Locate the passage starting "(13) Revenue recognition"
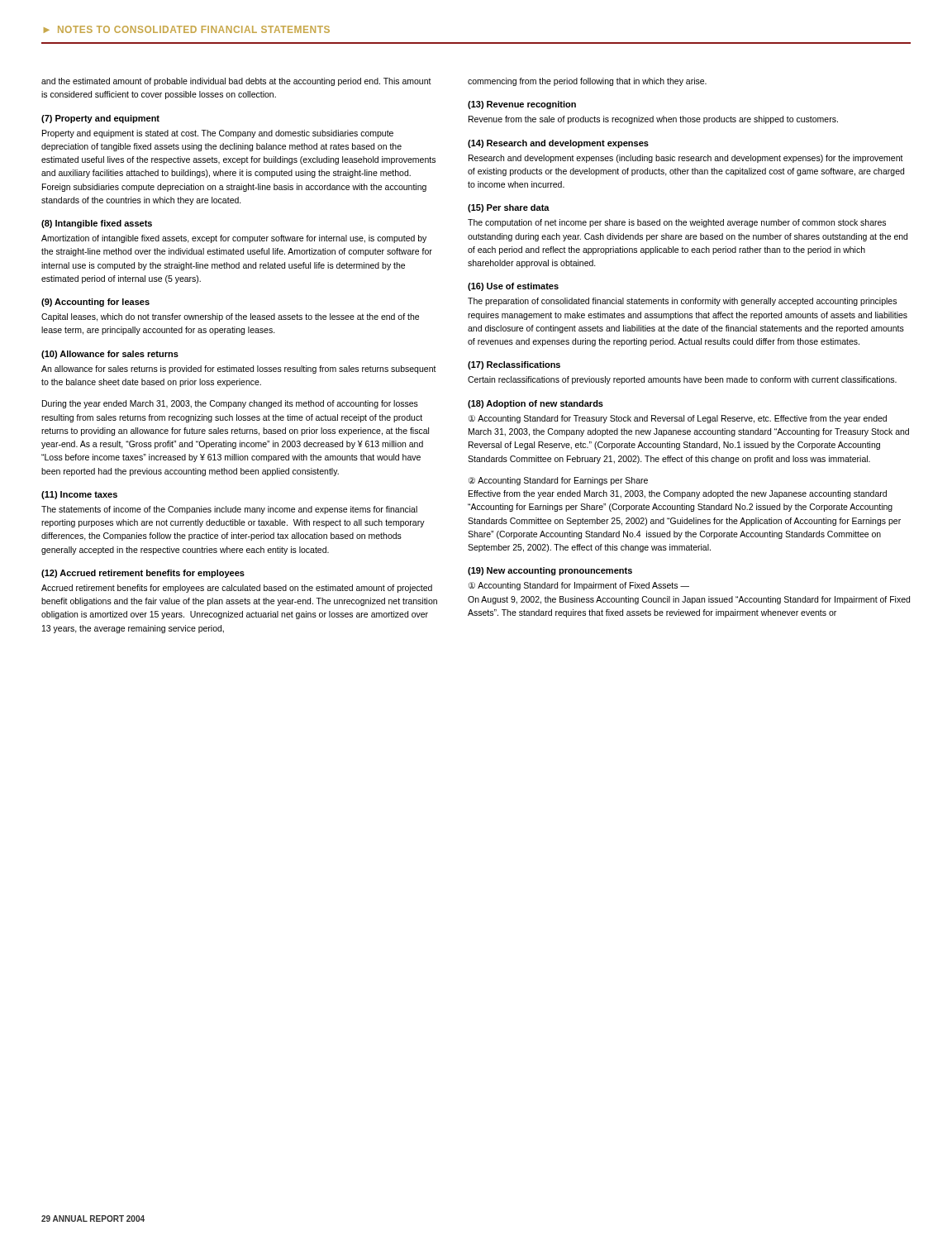Image resolution: width=952 pixels, height=1240 pixels. point(522,104)
